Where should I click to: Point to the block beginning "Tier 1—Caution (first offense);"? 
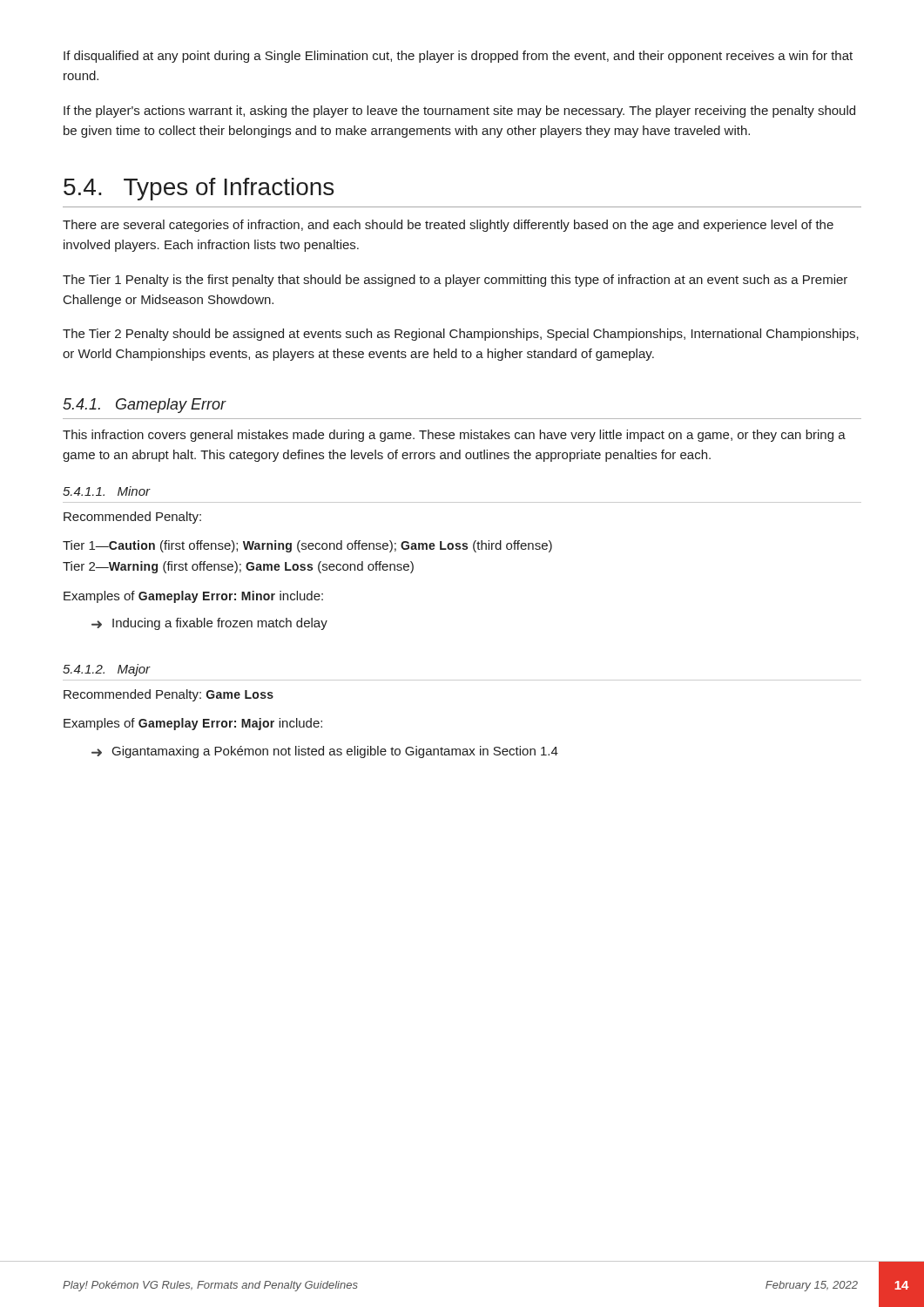click(x=308, y=556)
